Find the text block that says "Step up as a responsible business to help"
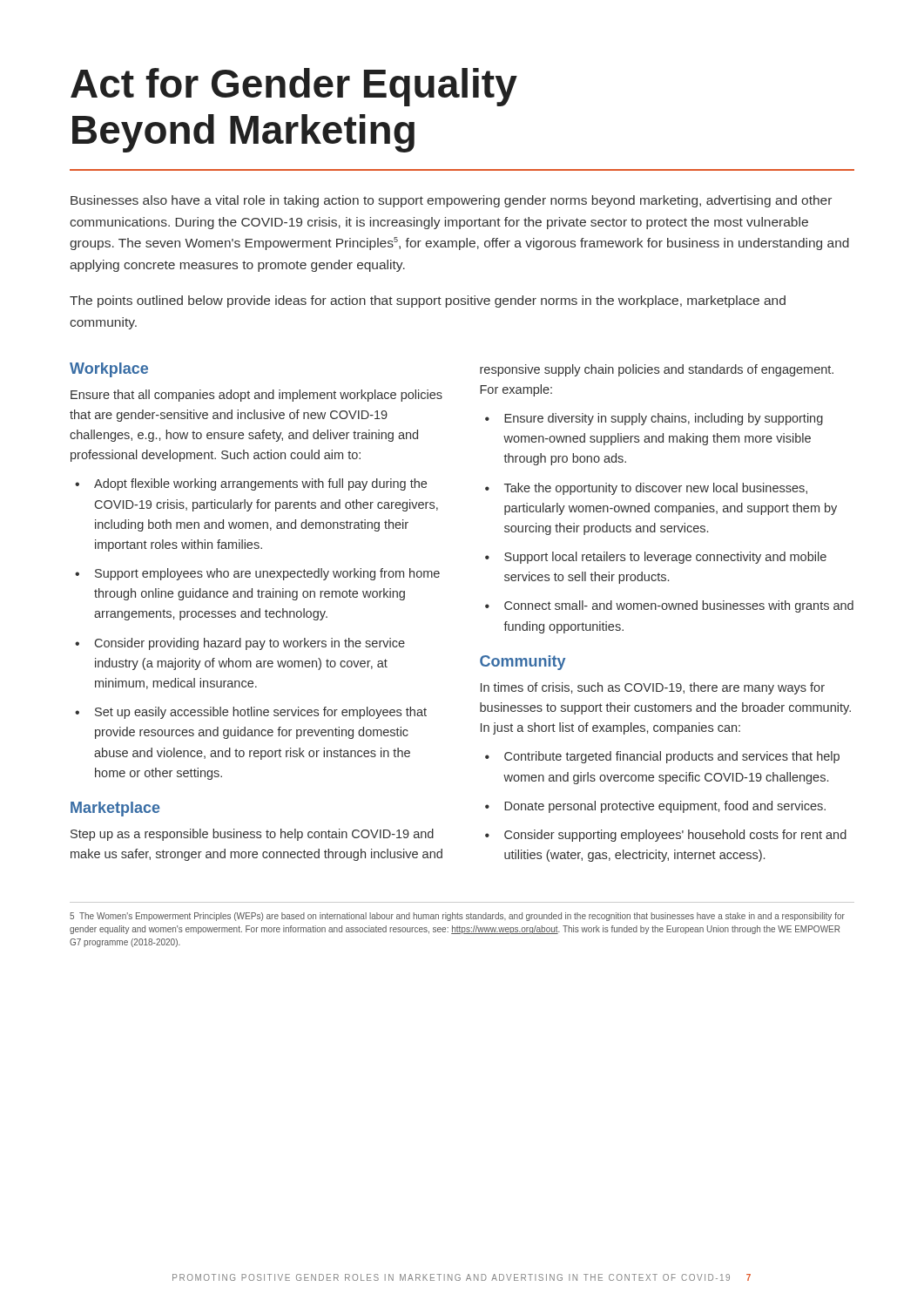 pos(256,844)
